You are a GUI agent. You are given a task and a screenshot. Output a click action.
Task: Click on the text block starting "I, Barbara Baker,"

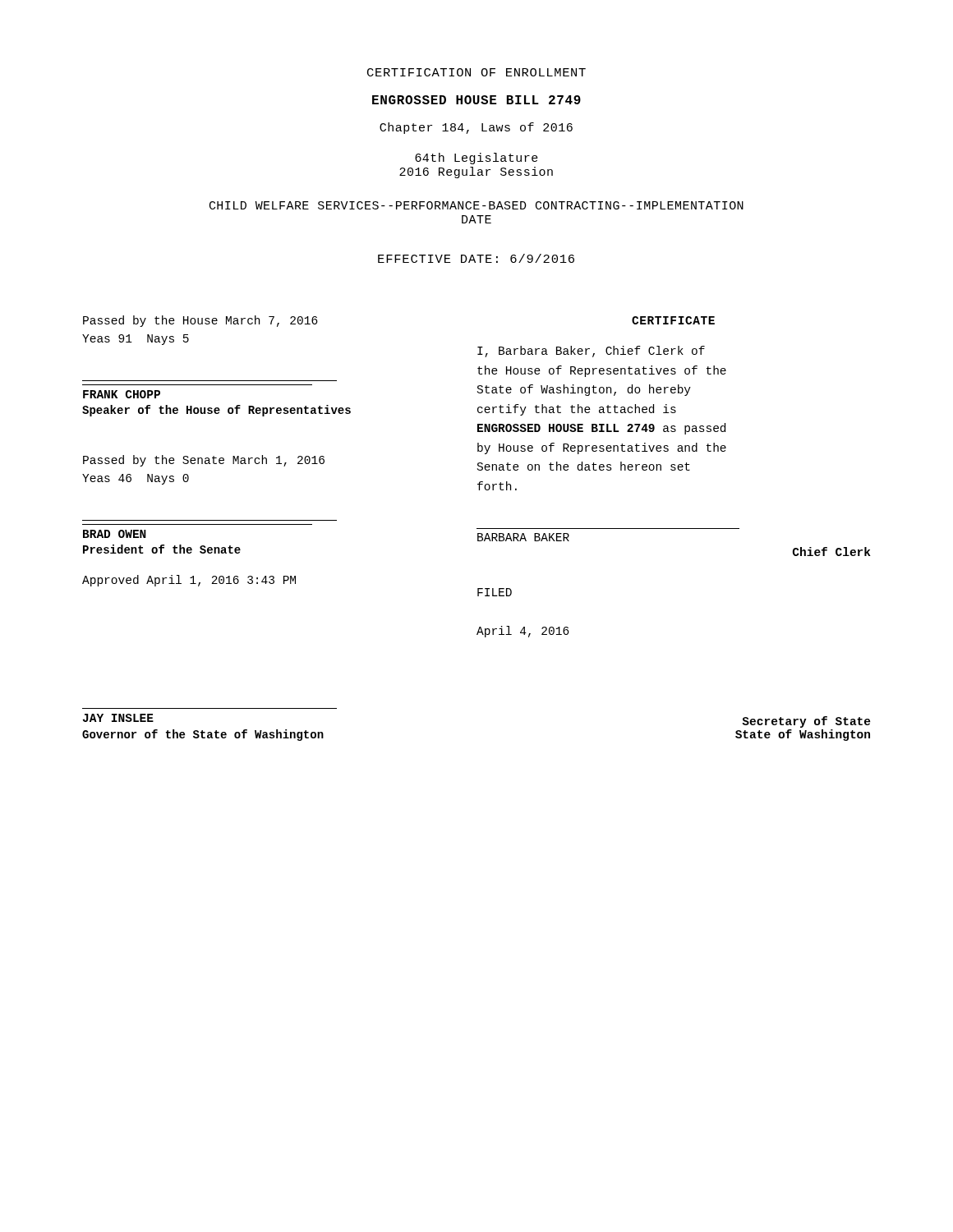click(x=602, y=419)
